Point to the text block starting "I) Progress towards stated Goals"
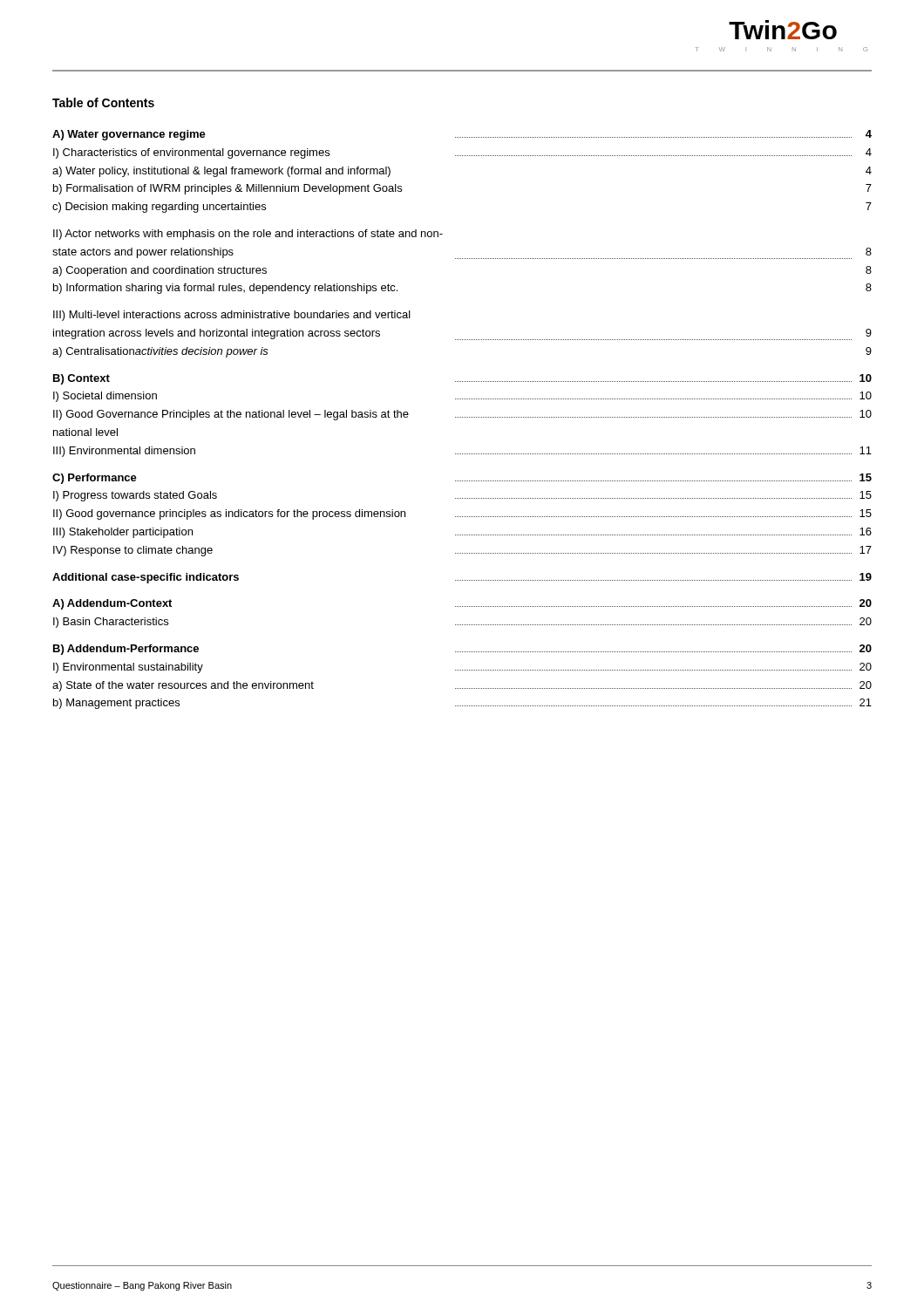 click(462, 496)
